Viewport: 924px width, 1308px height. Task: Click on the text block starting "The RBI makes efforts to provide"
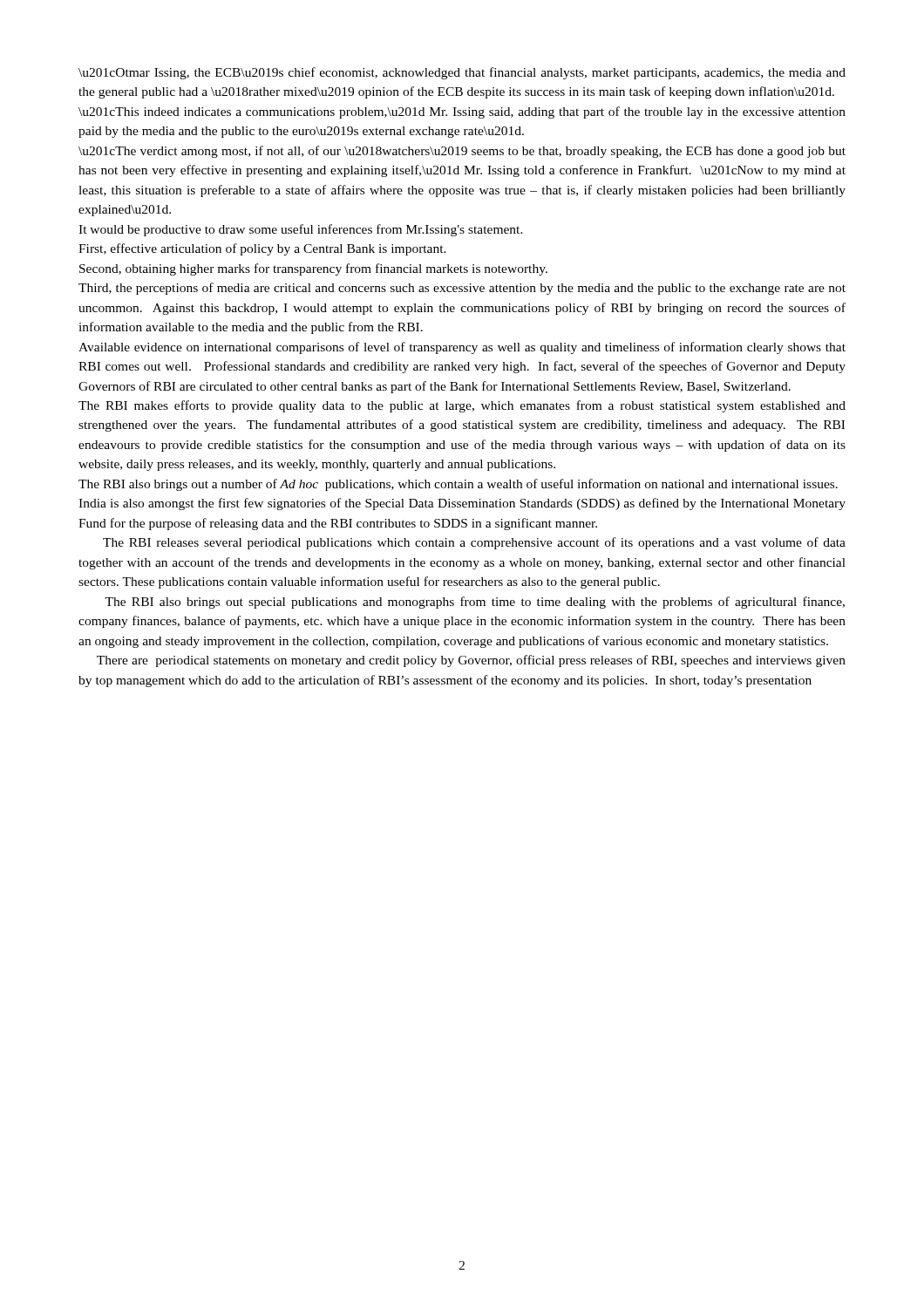pyautogui.click(x=462, y=435)
